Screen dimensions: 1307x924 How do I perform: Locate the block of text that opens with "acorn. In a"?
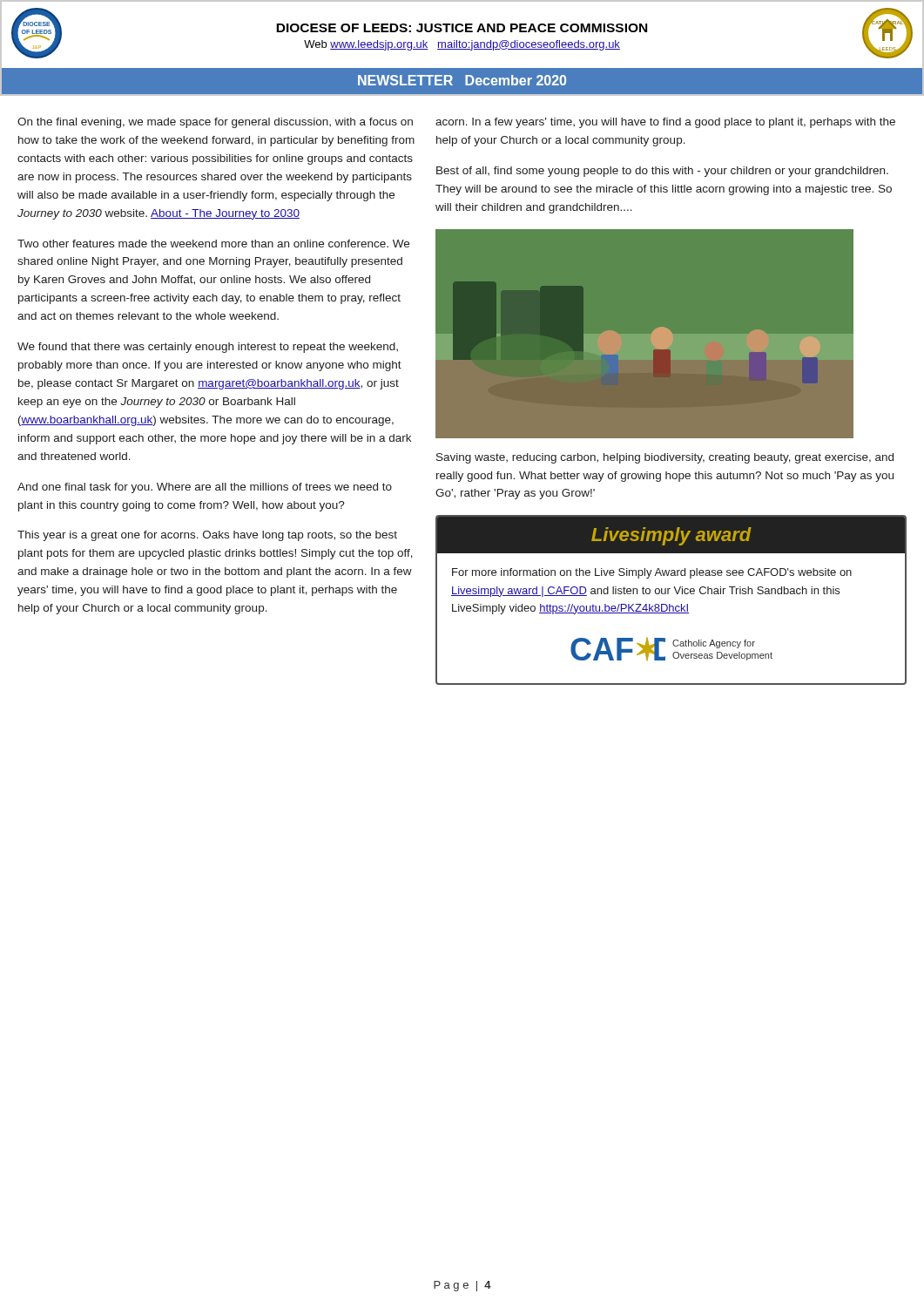(x=666, y=131)
